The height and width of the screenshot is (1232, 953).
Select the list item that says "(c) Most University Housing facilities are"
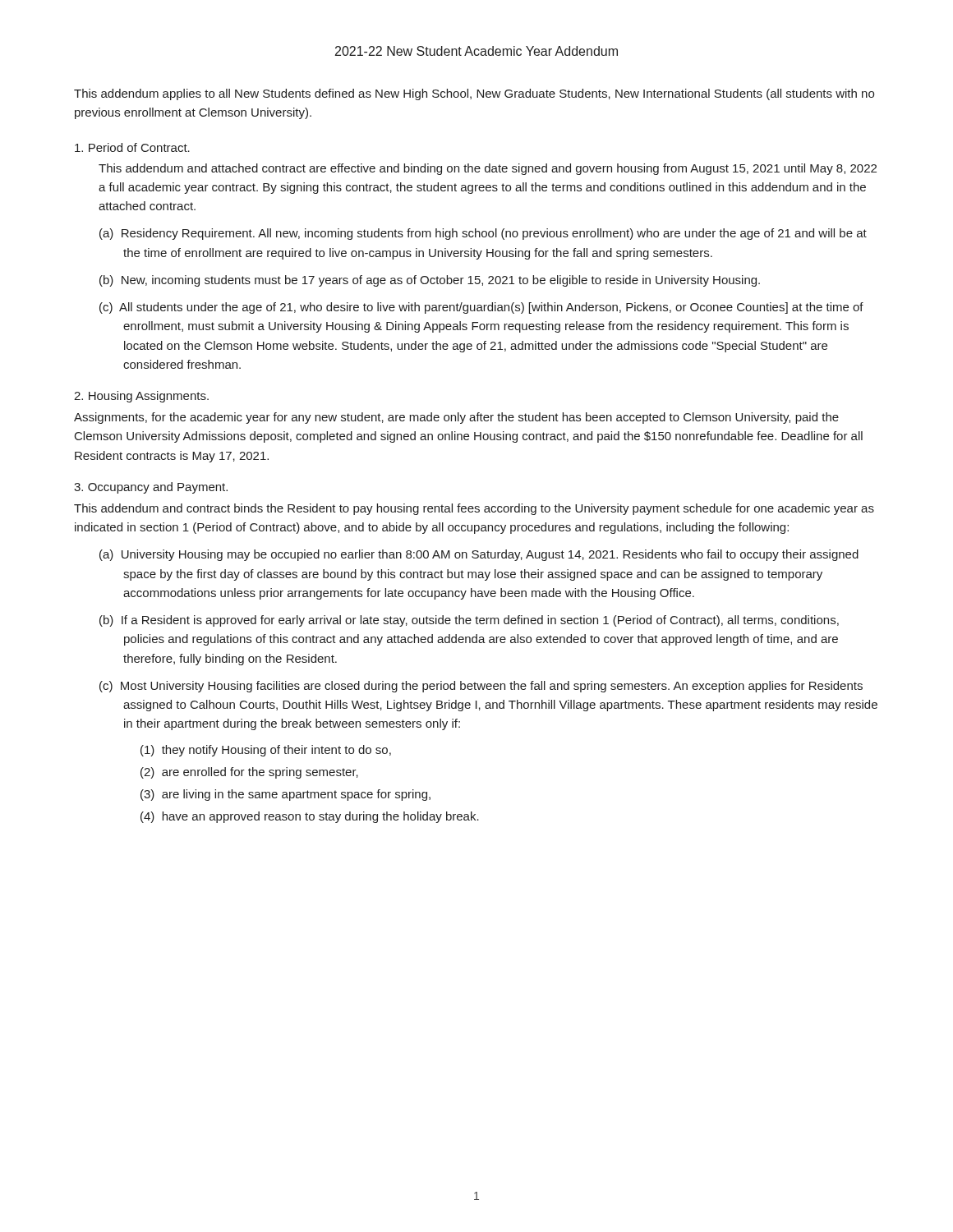click(x=488, y=704)
